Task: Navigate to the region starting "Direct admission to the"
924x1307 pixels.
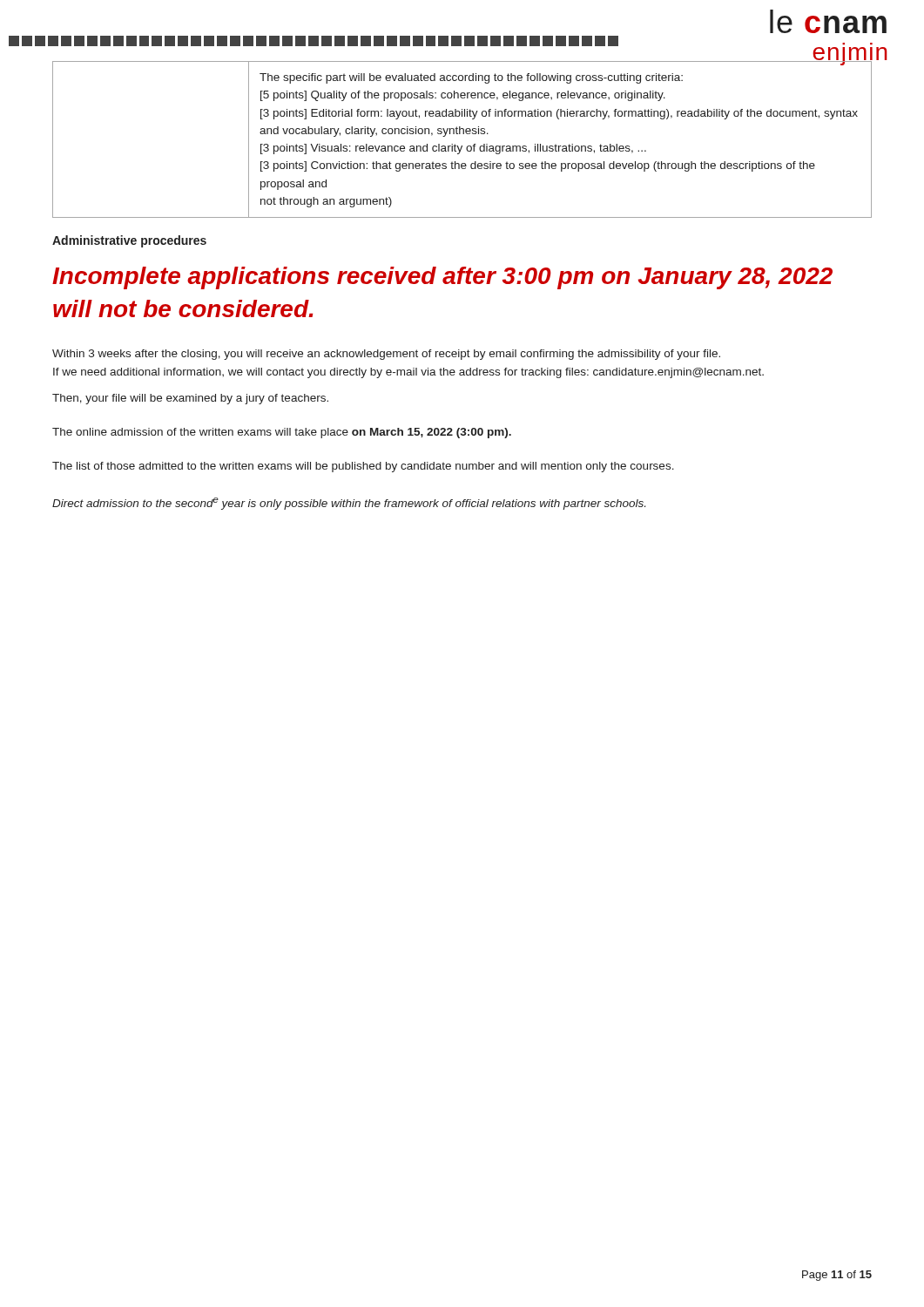Action: [x=350, y=501]
